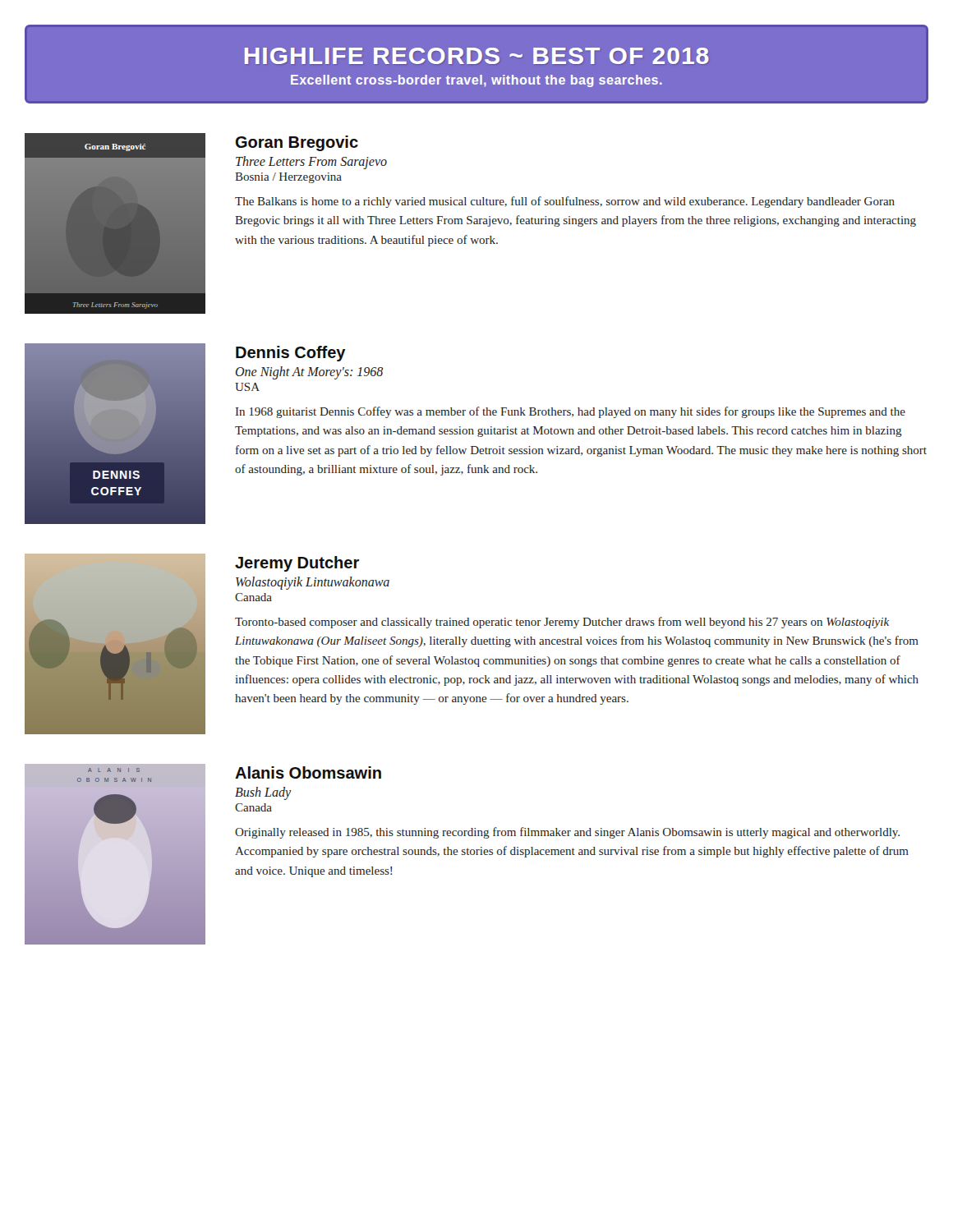Select the text block that reads "In 1968 guitarist Dennis Coffey"
The image size is (953, 1232).
(581, 440)
